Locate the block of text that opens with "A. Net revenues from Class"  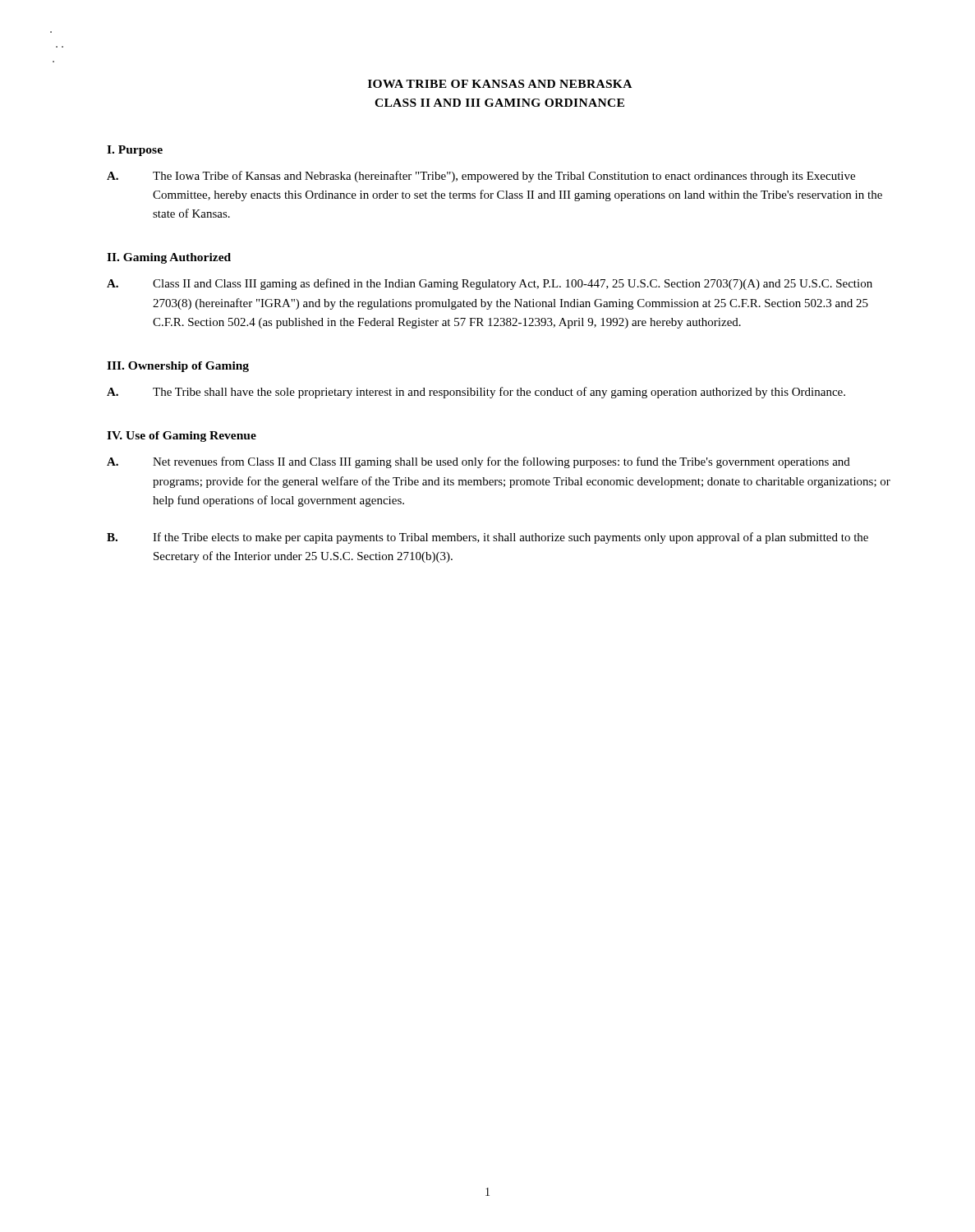pyautogui.click(x=500, y=481)
